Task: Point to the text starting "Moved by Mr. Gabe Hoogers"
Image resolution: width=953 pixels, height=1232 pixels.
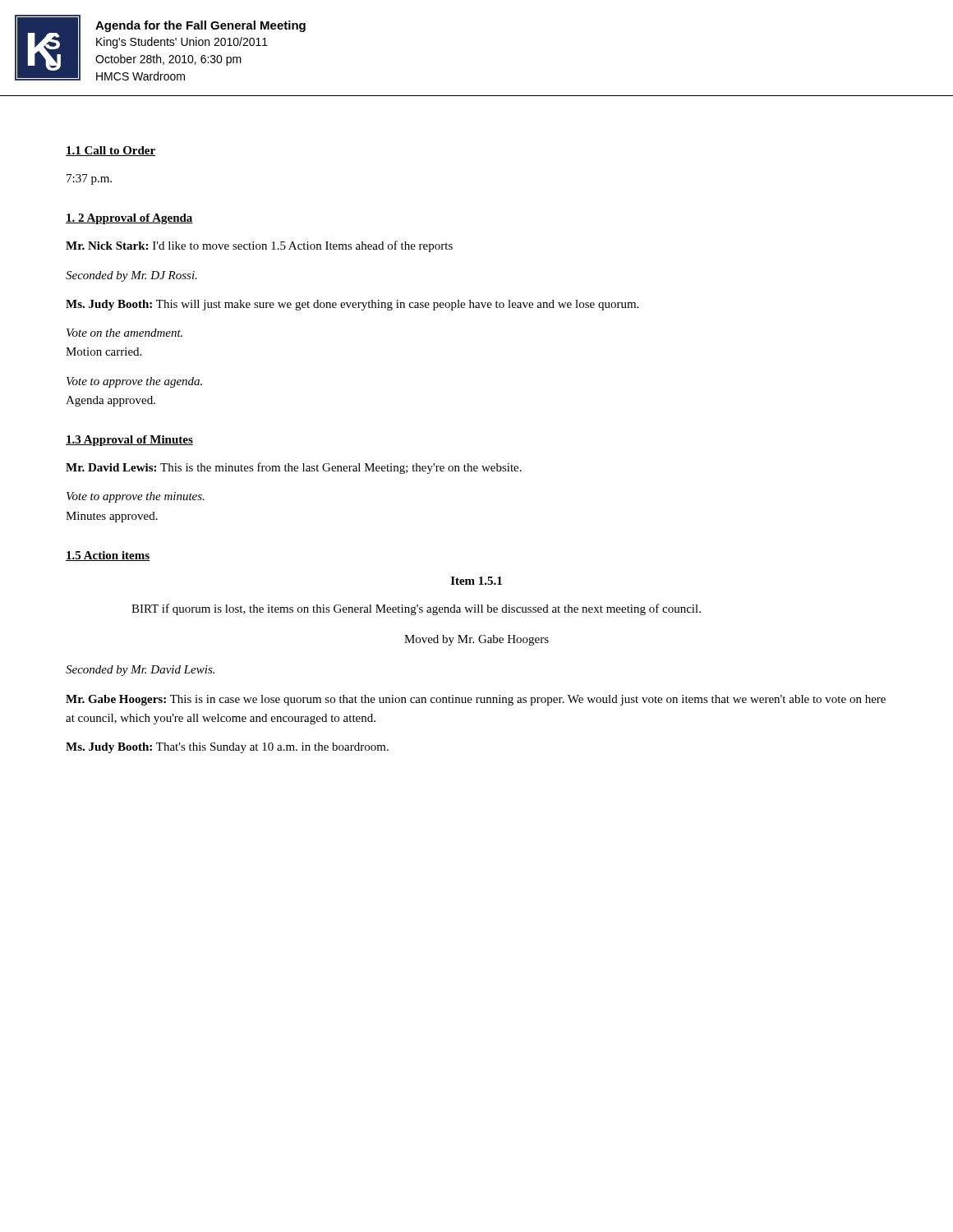Action: (476, 639)
